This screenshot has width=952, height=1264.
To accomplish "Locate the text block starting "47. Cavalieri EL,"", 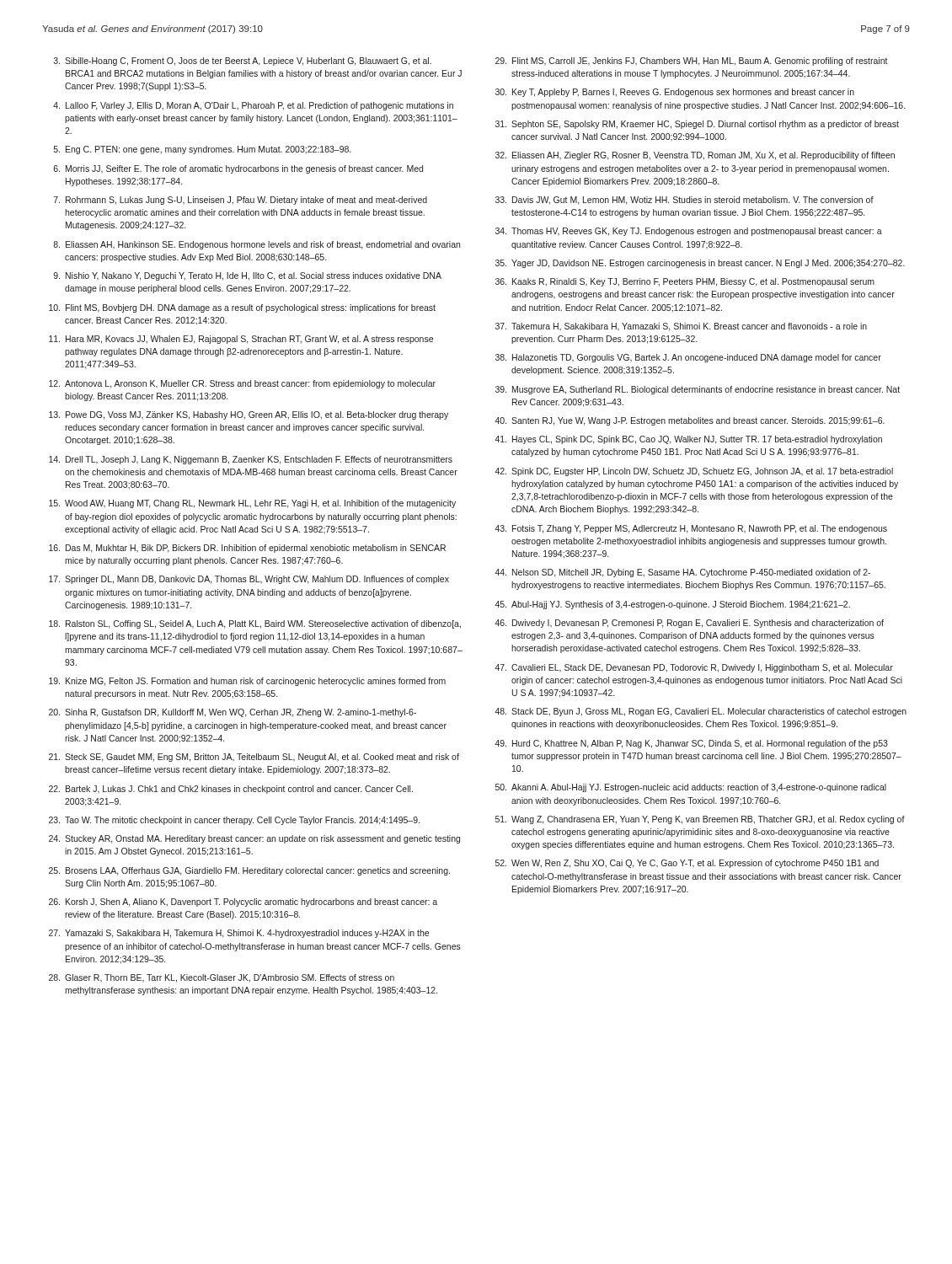I will 699,680.
